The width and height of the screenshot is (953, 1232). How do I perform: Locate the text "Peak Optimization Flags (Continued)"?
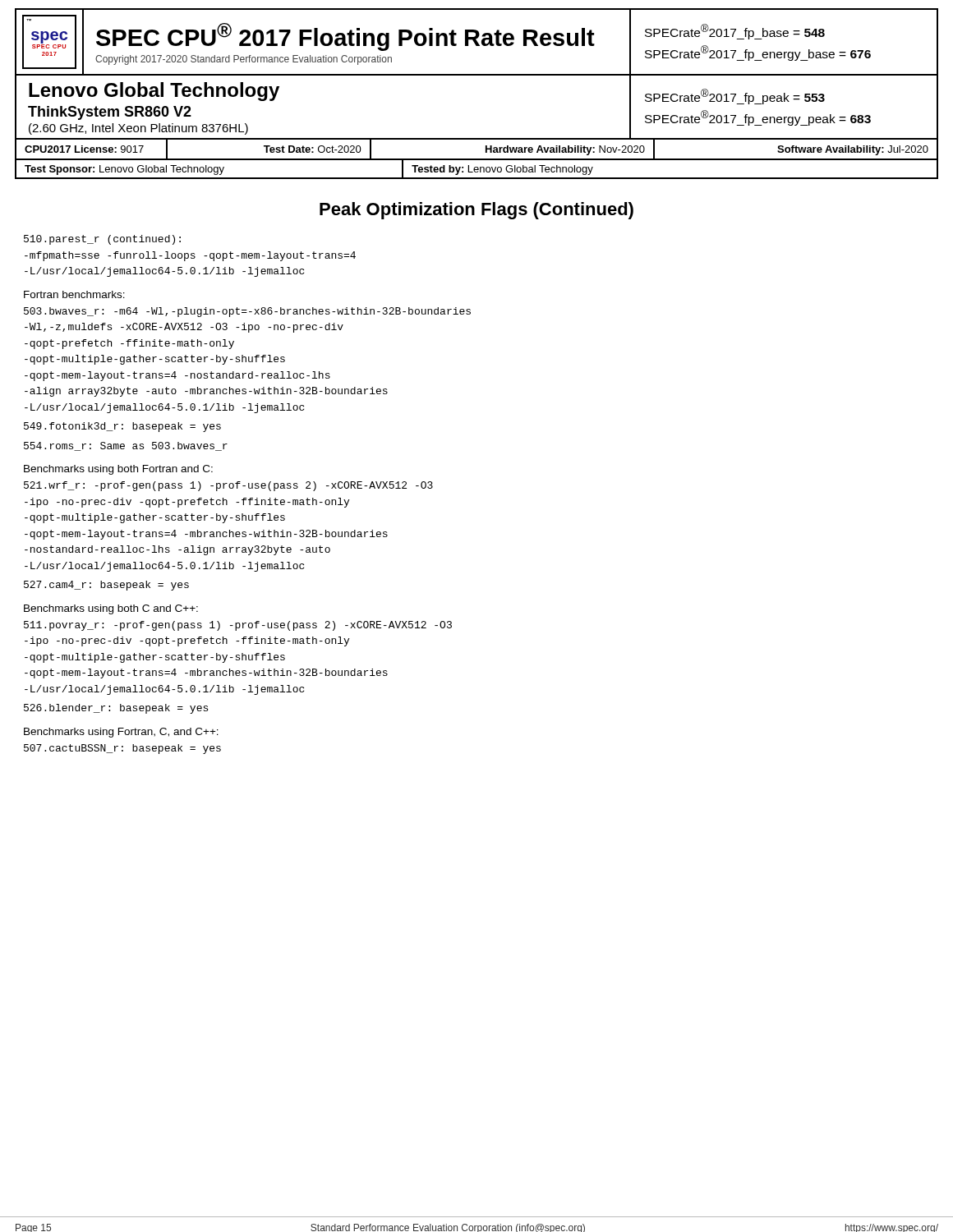(x=476, y=209)
